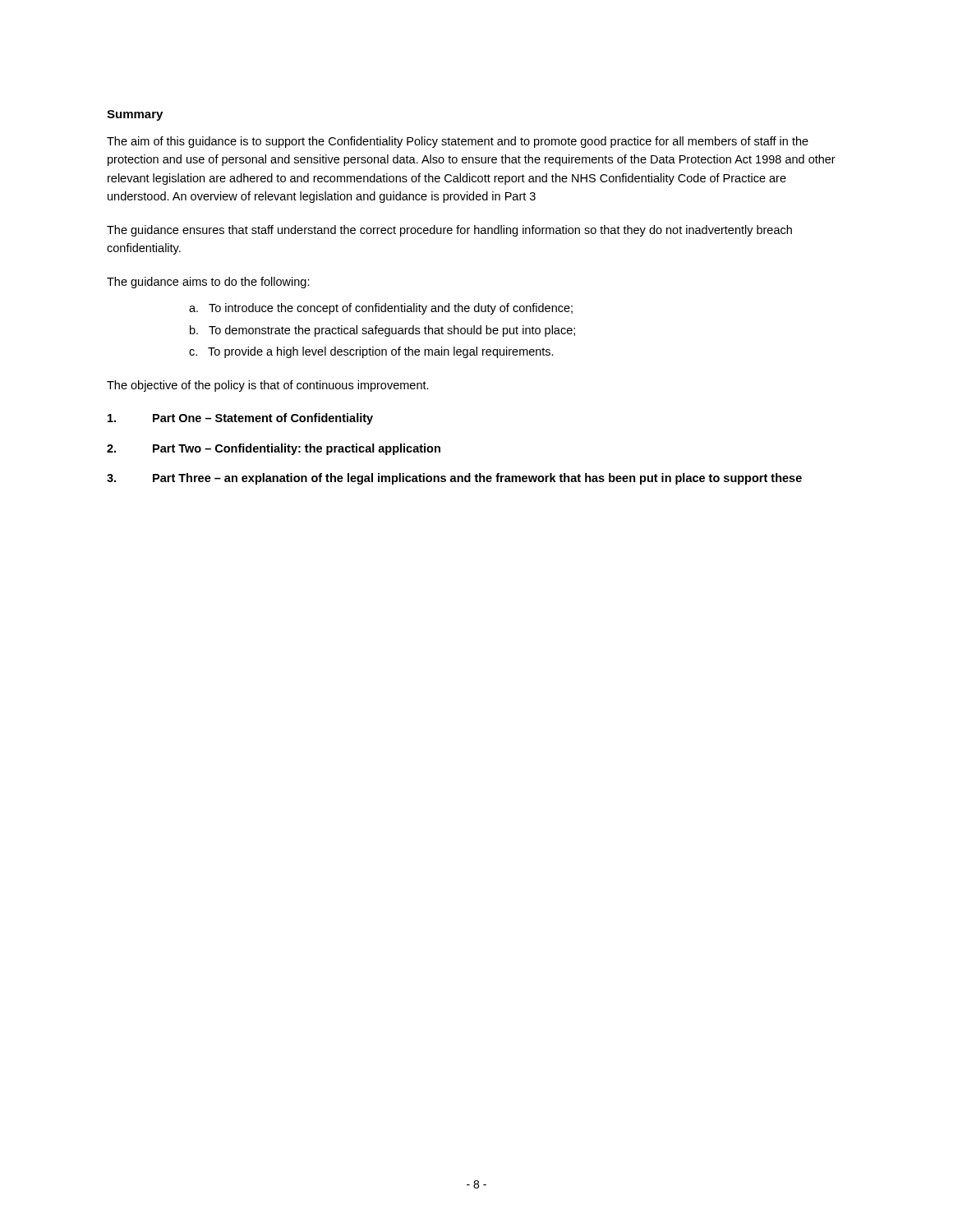The width and height of the screenshot is (953, 1232).
Task: Find the text block that reads "The guidance ensures that staff understand"
Action: point(450,239)
